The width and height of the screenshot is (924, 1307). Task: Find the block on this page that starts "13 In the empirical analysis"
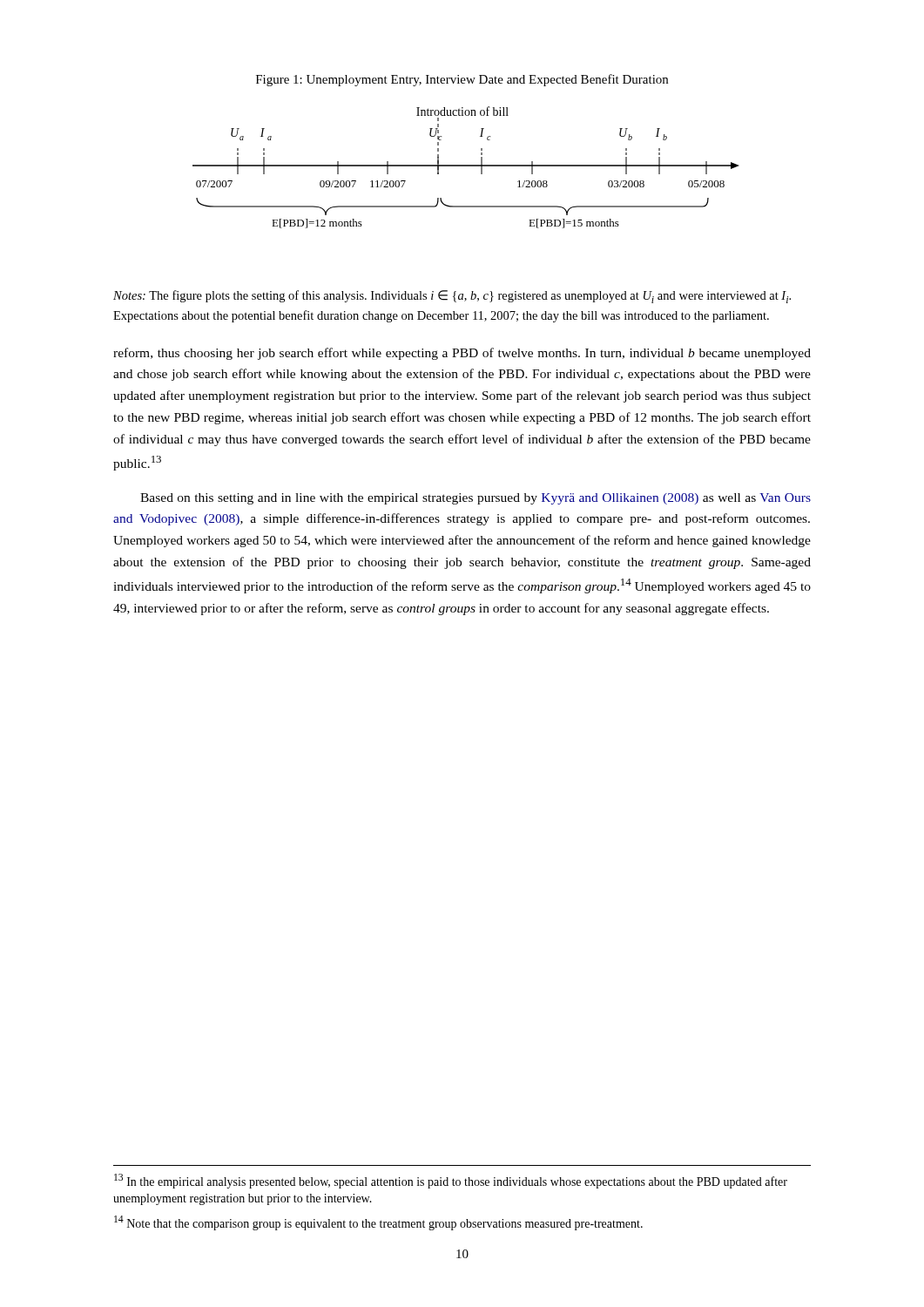450,1189
